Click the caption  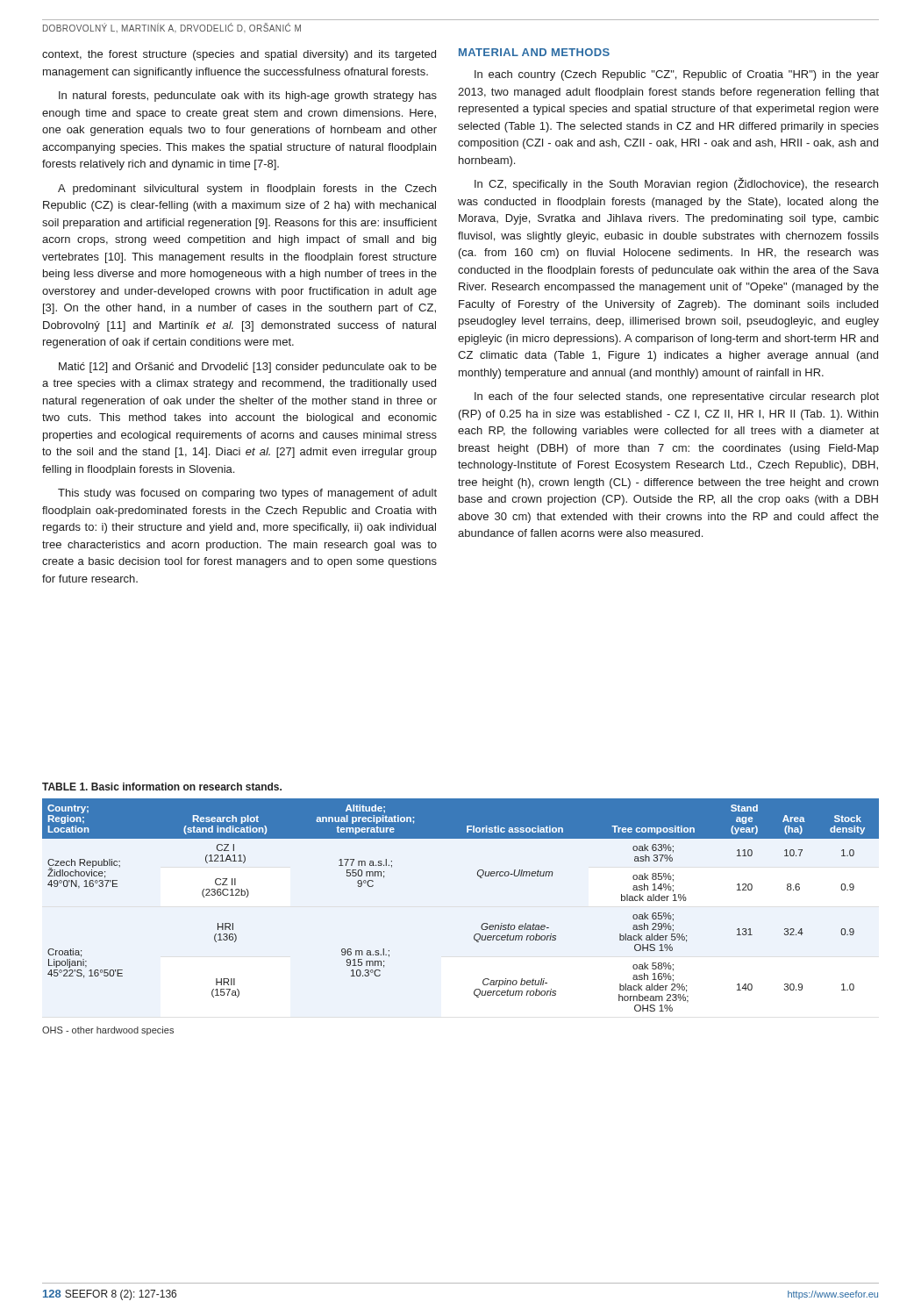pos(162,787)
